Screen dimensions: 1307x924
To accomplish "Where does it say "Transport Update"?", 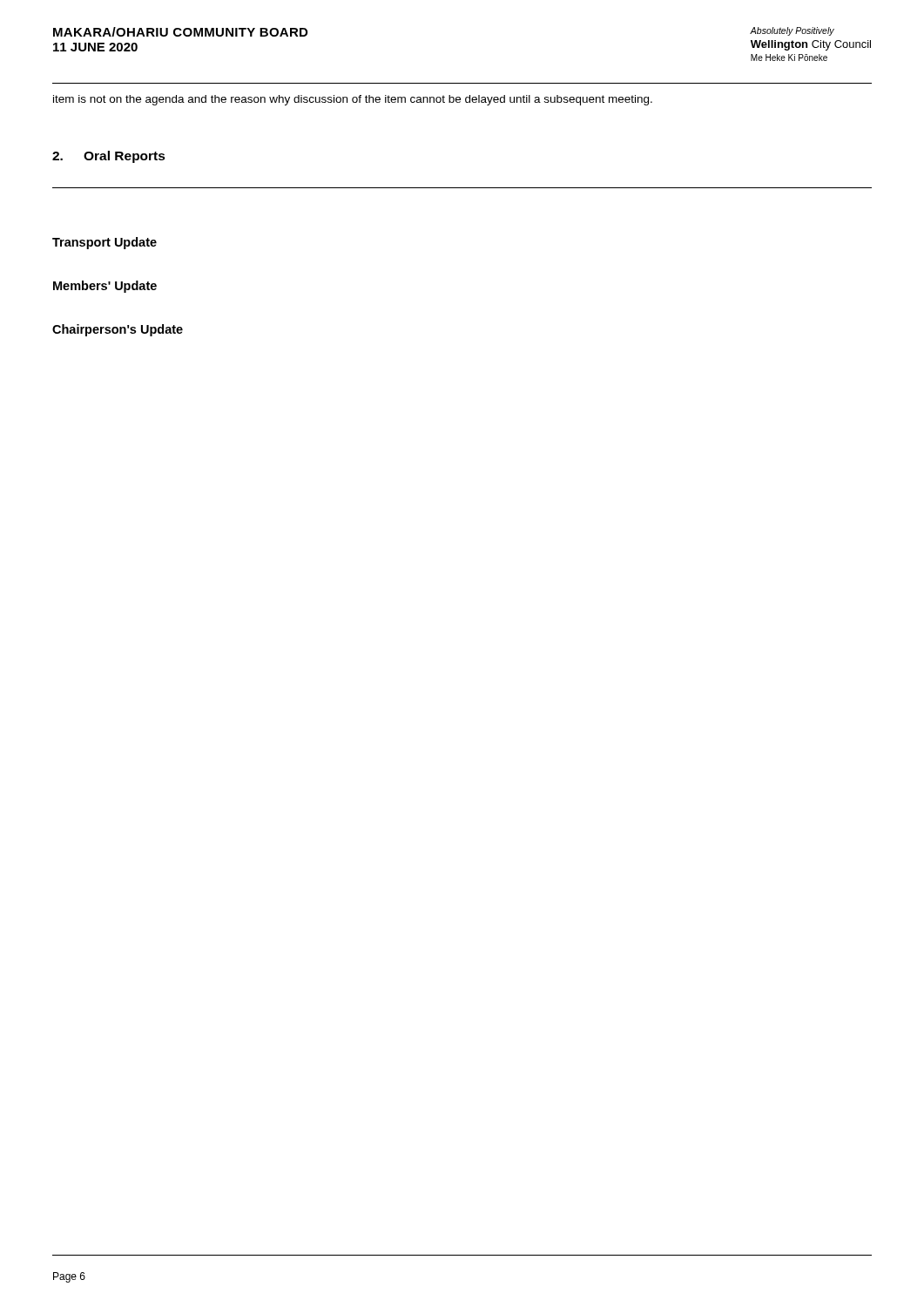I will [x=105, y=242].
